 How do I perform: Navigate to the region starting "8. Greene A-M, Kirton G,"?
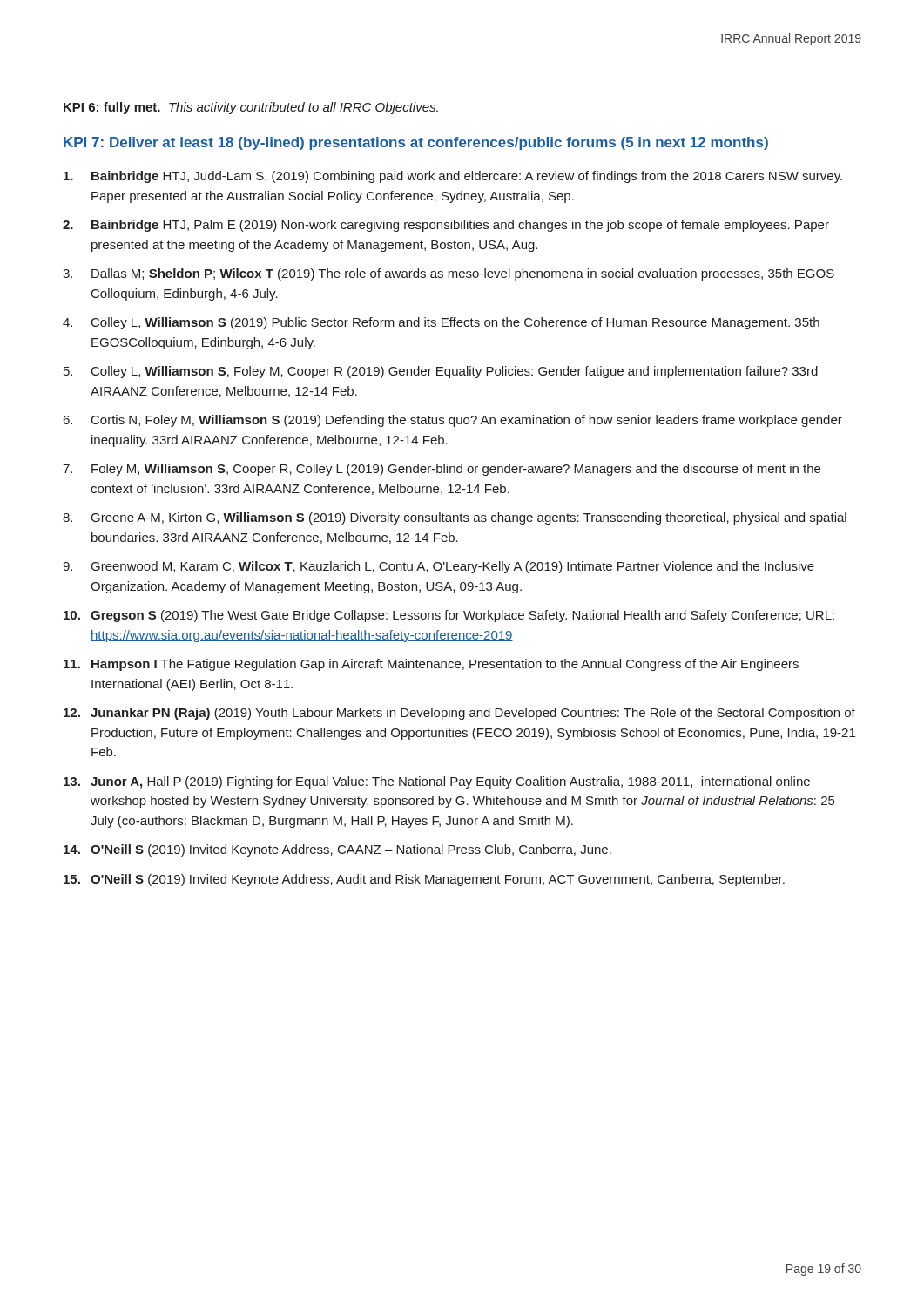click(x=462, y=528)
